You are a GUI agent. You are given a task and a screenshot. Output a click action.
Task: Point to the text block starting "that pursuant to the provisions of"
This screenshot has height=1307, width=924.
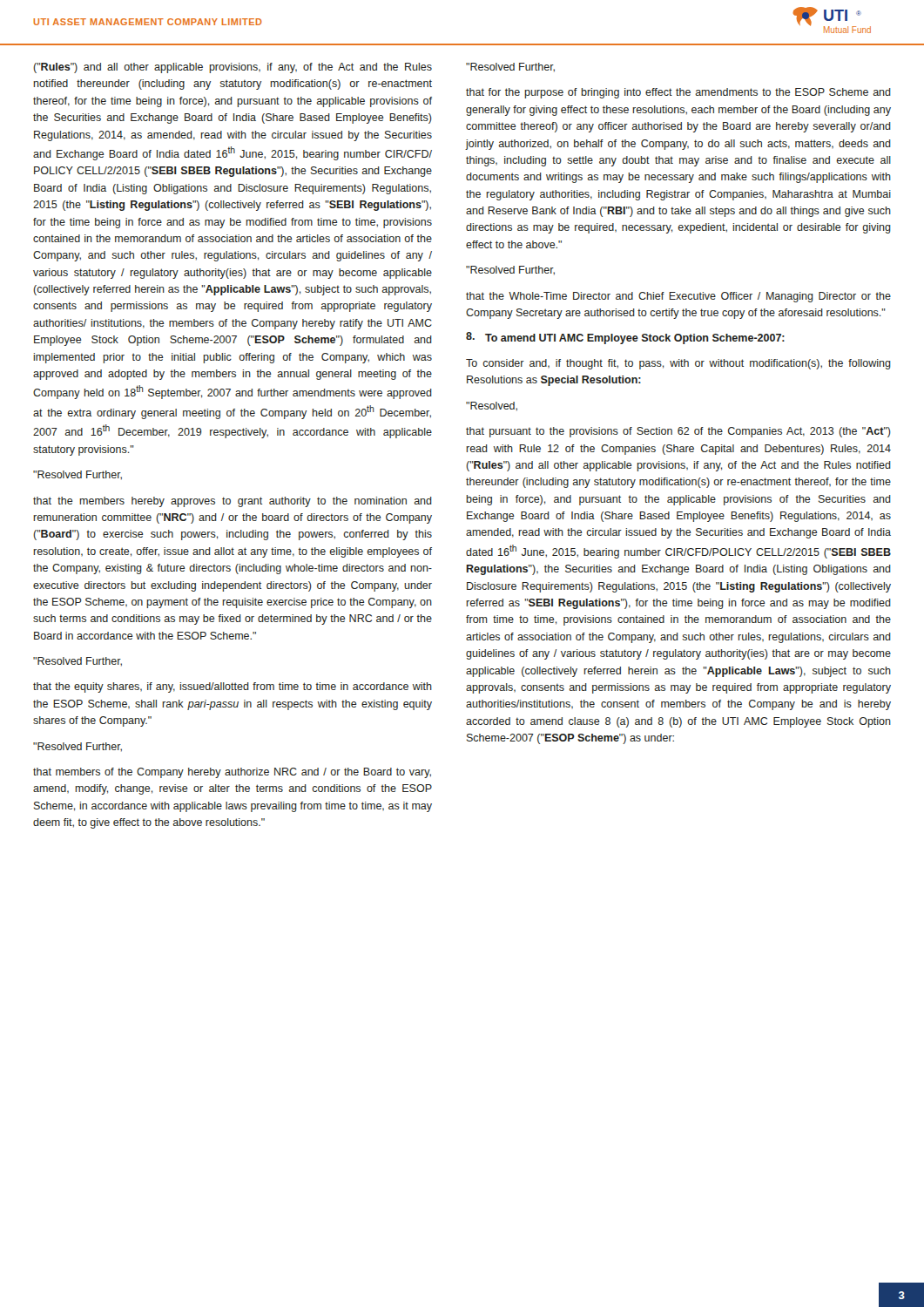tap(678, 585)
